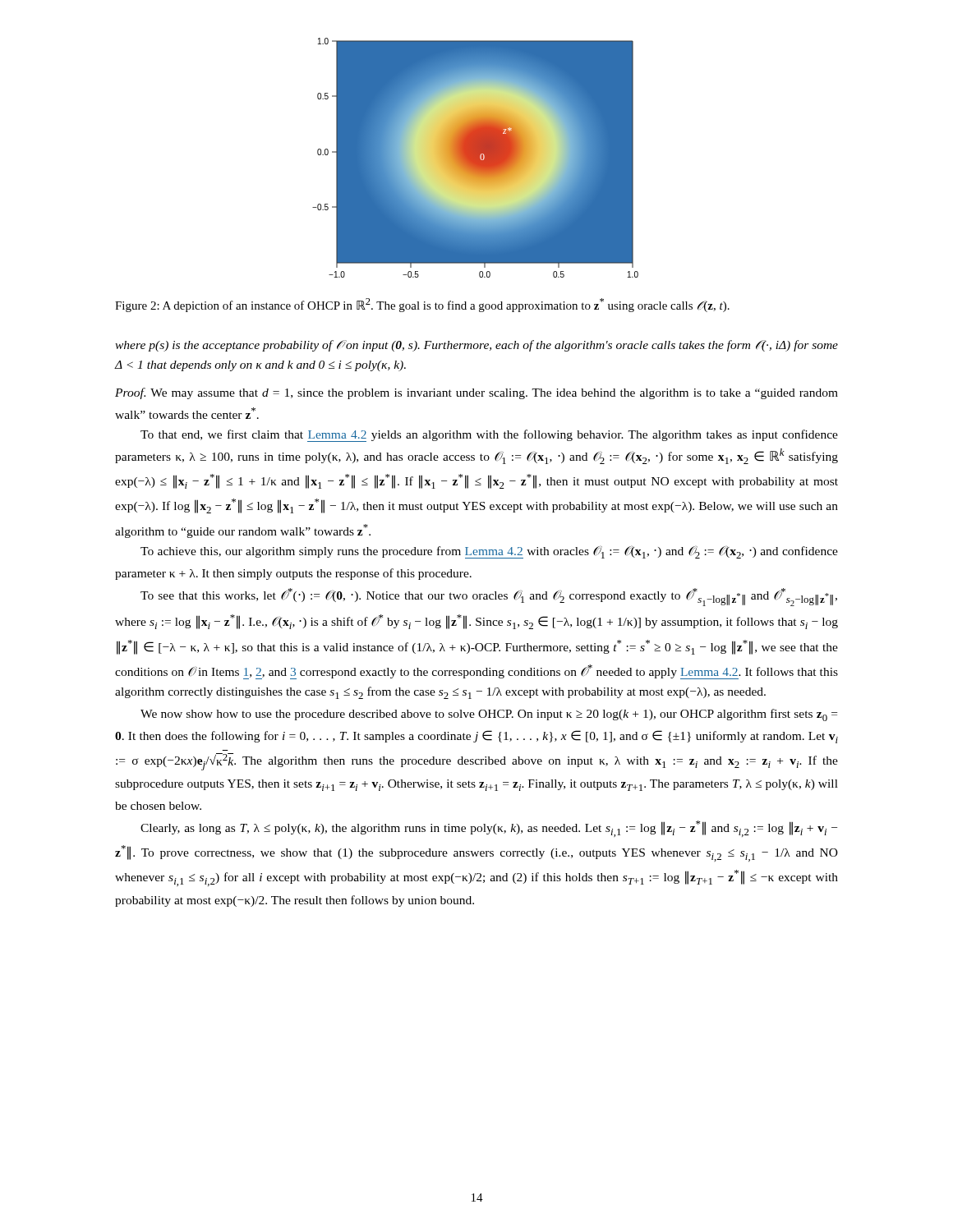Point to the block beginning "We now show how"
953x1232 pixels.
[x=476, y=759]
